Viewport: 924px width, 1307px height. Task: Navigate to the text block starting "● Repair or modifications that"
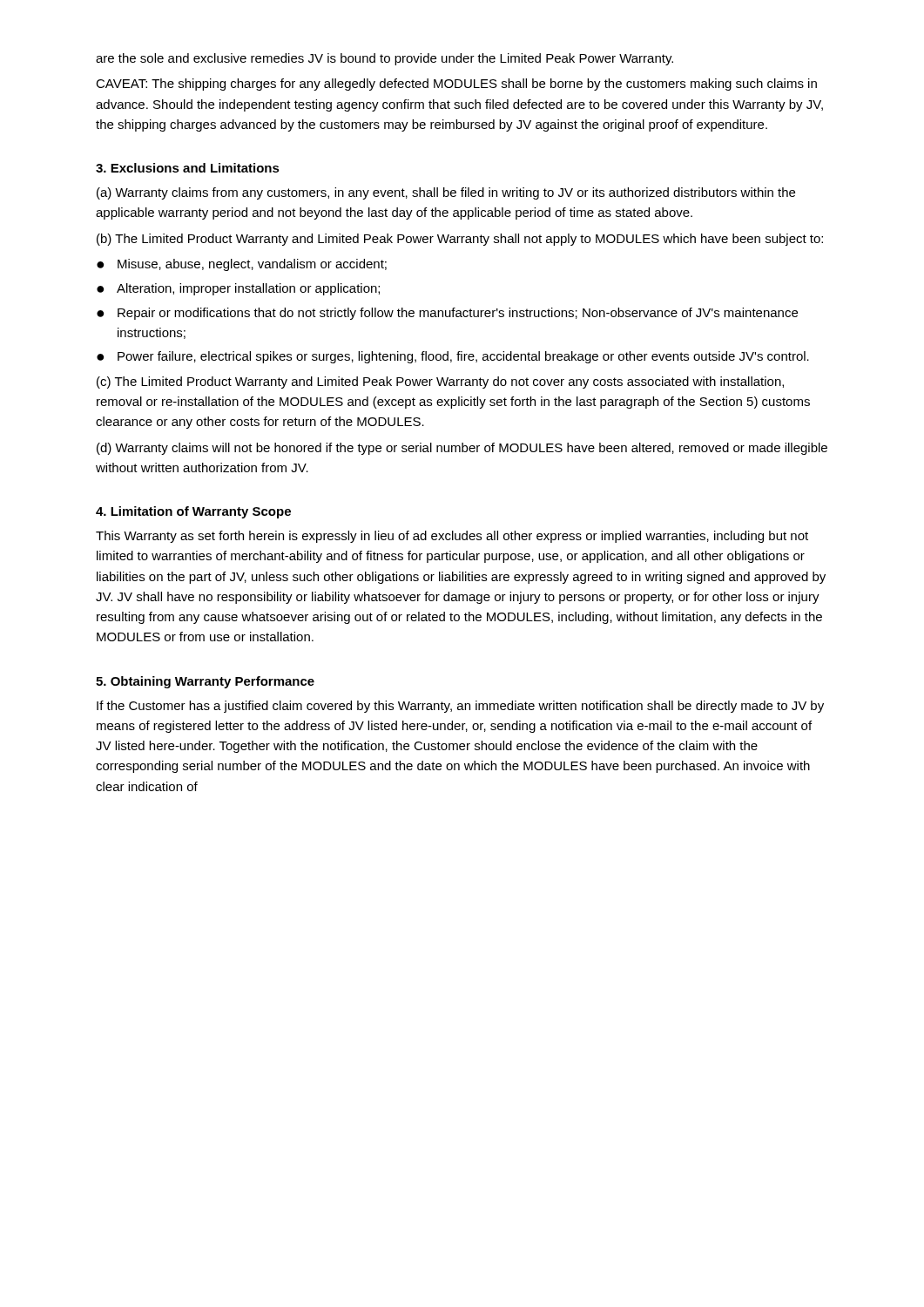click(462, 323)
